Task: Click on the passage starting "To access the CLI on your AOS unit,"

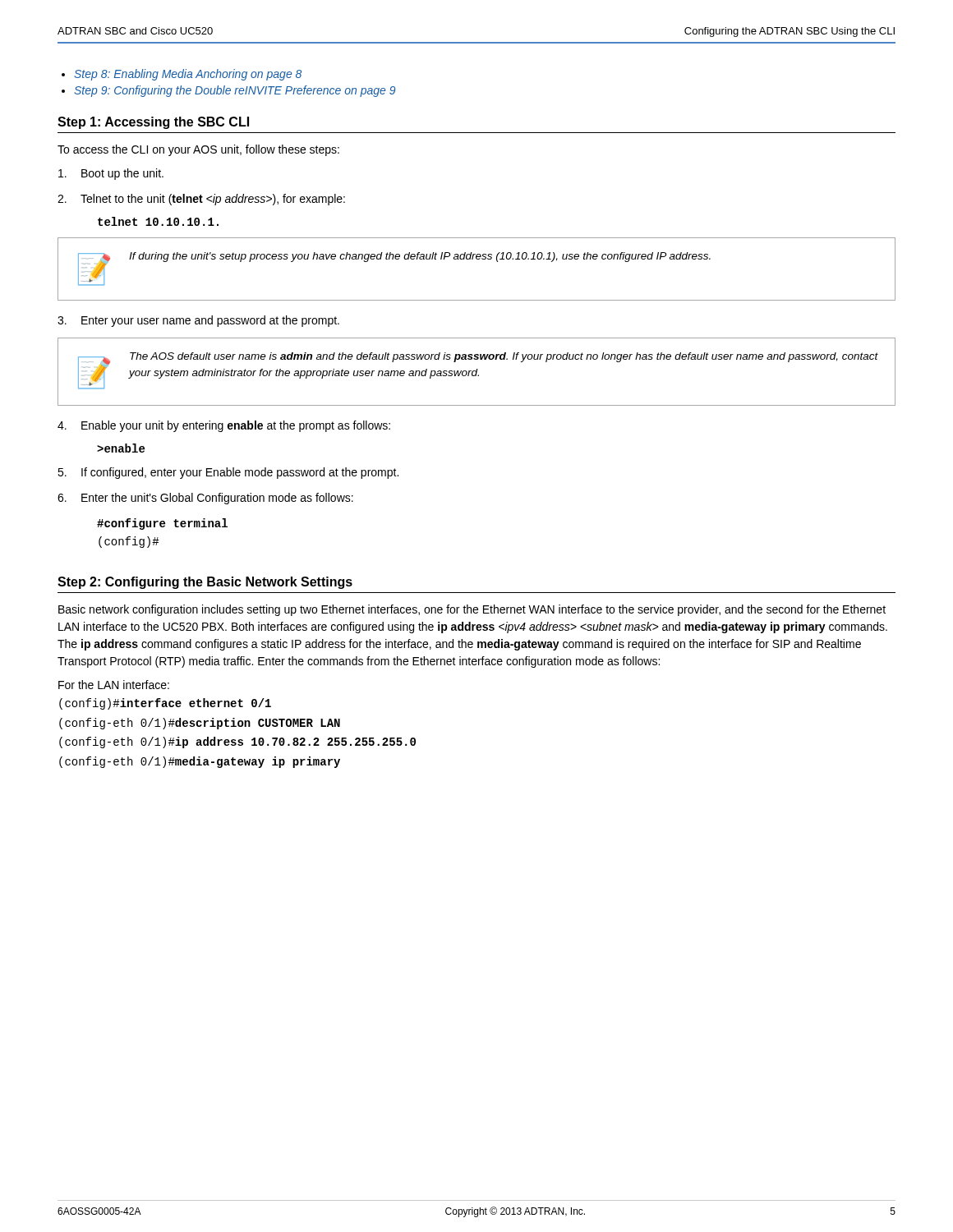Action: pyautogui.click(x=199, y=150)
